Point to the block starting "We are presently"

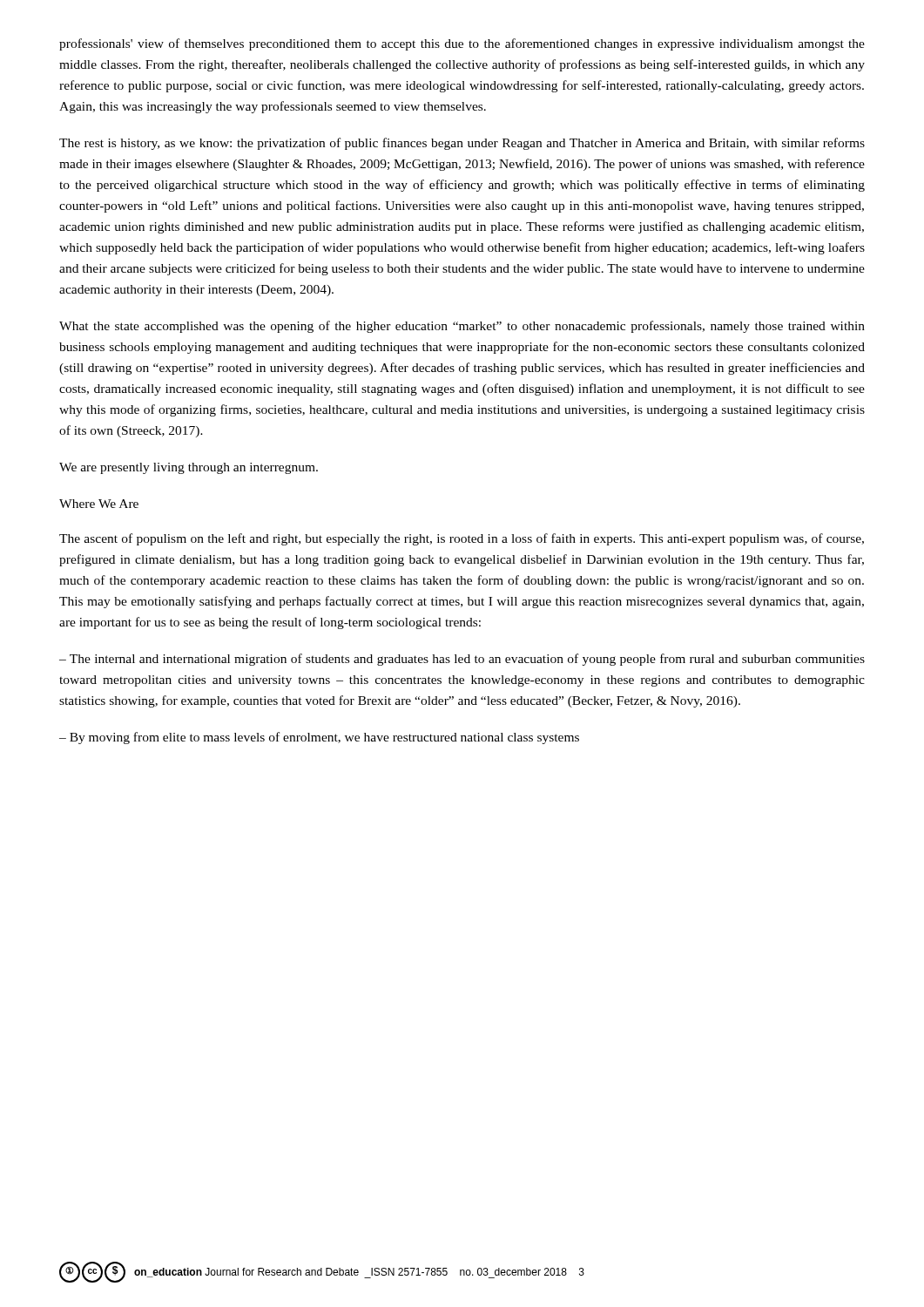[x=189, y=467]
